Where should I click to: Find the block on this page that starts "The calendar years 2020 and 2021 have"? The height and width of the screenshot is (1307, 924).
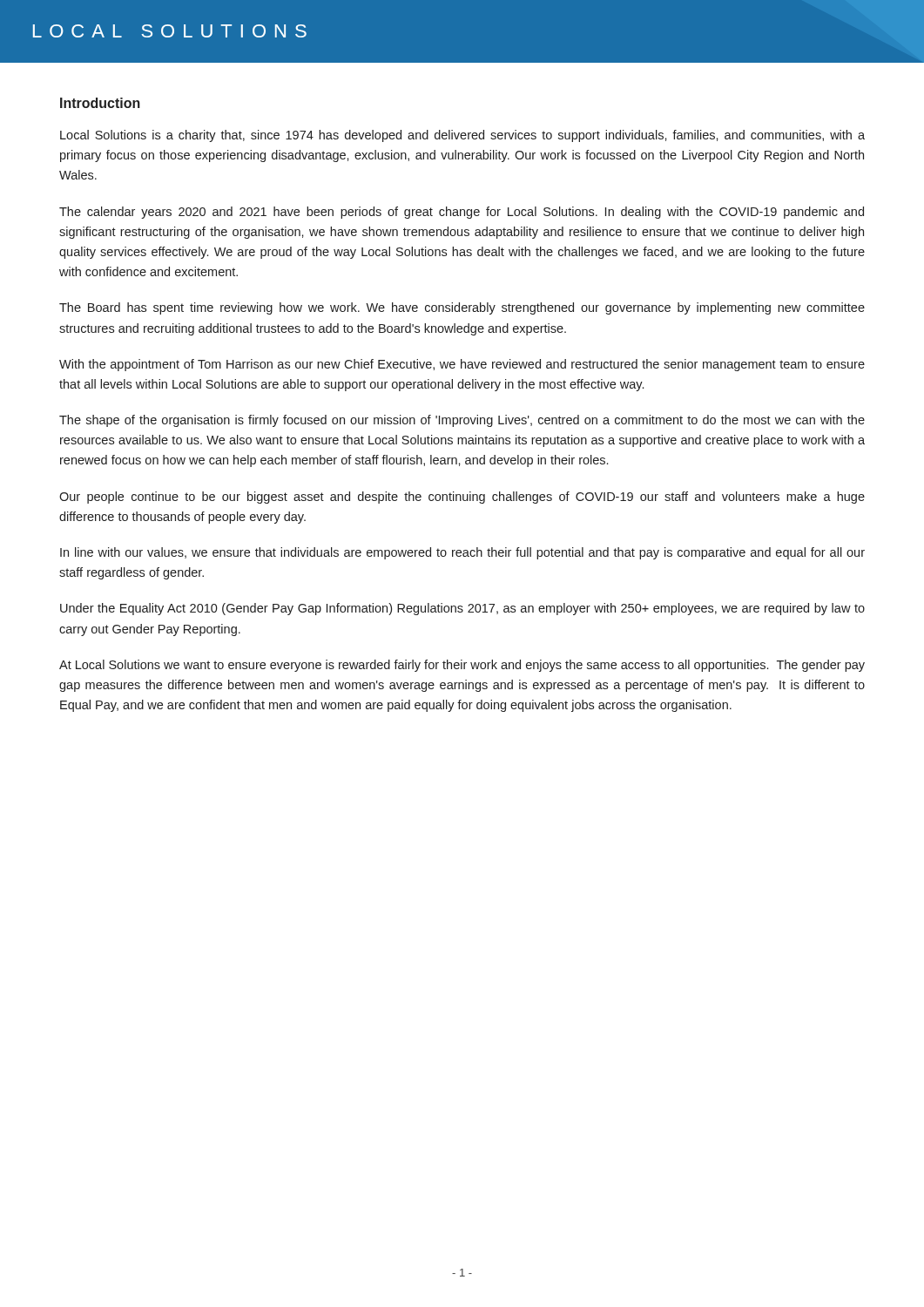(462, 242)
